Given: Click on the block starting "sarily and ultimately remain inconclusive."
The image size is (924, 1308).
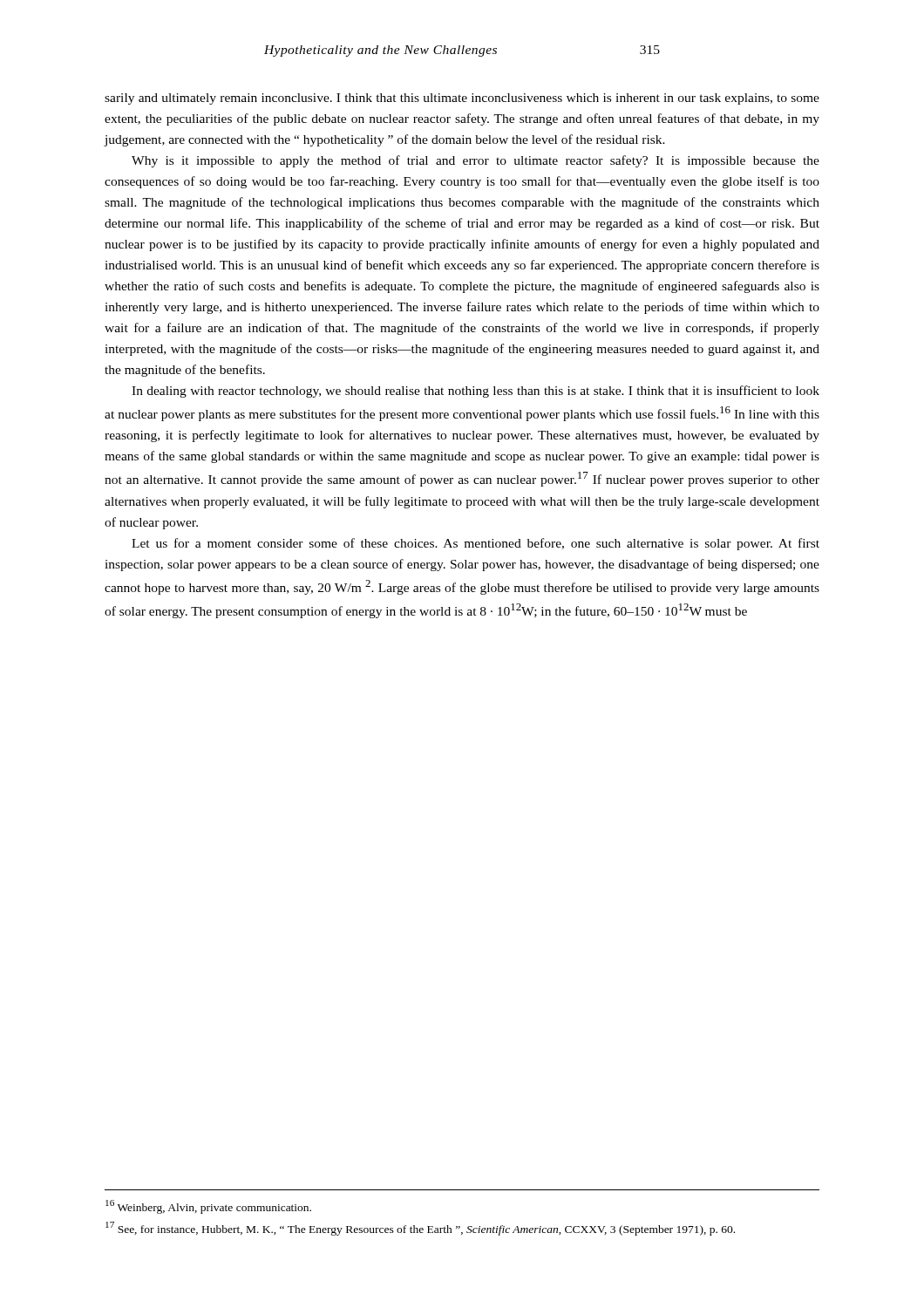Looking at the screenshot, I should [462, 119].
